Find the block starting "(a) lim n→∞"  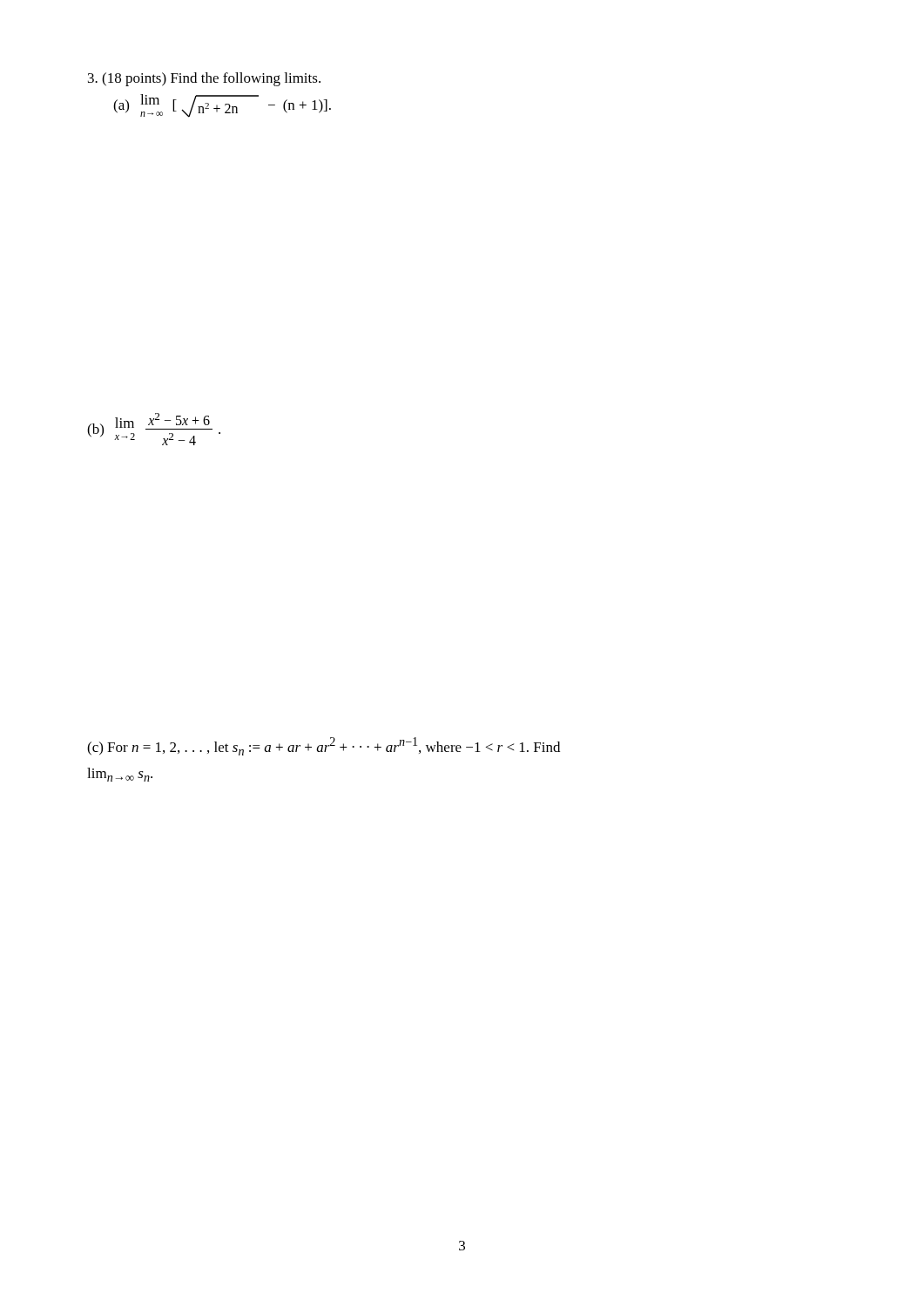coord(222,105)
